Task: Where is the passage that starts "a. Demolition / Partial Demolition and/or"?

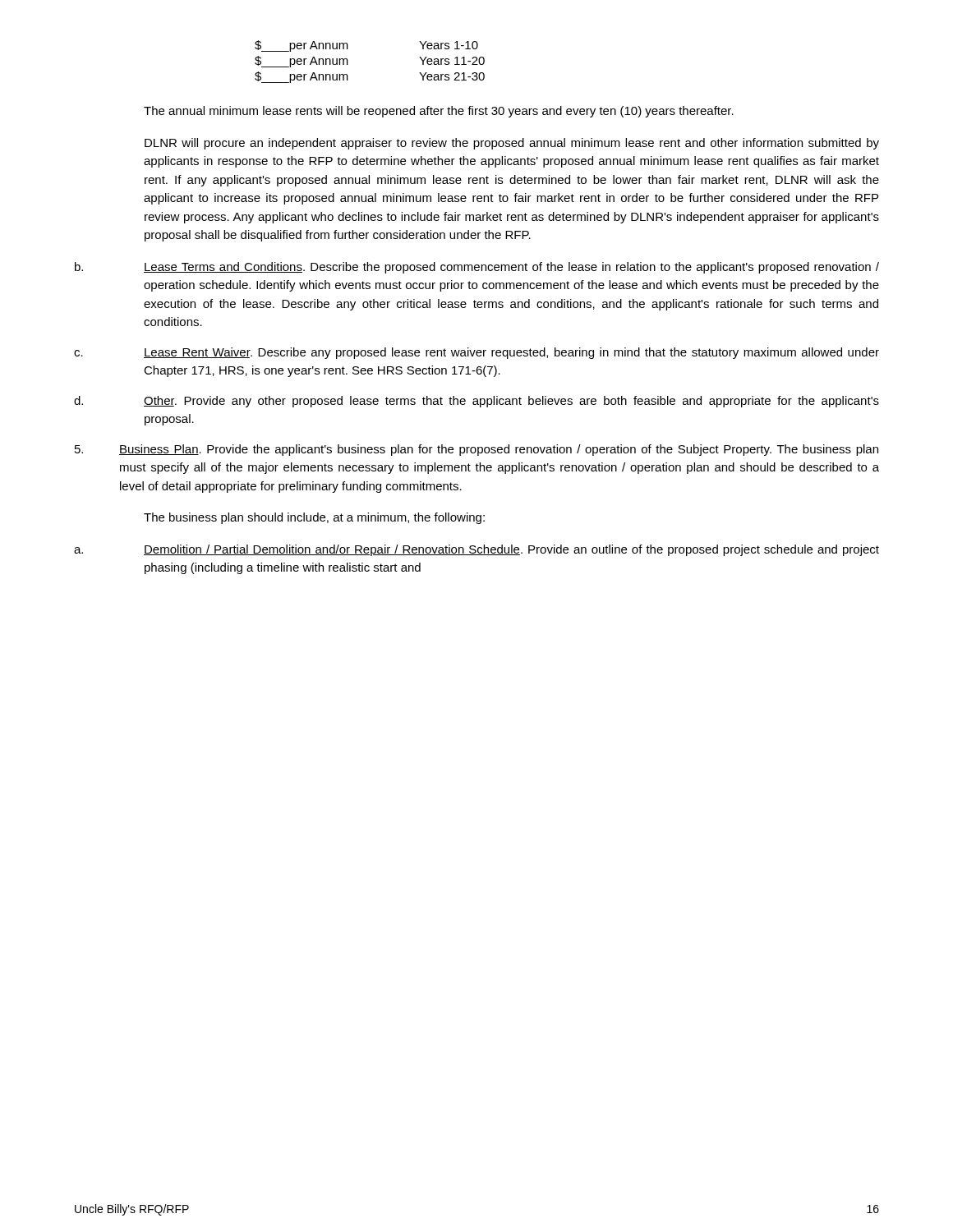Action: [x=476, y=558]
